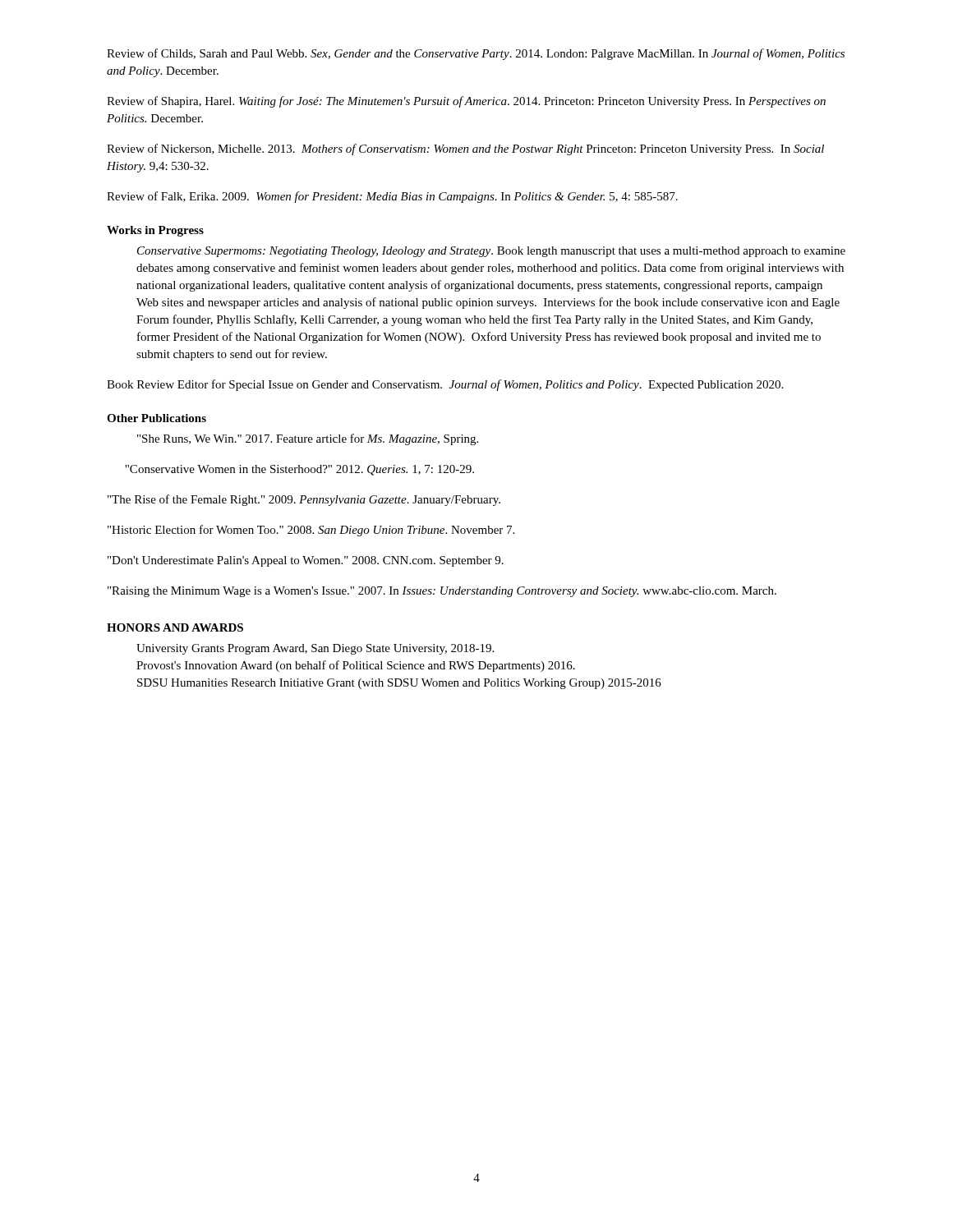Viewport: 953px width, 1232px height.
Task: Find the list item that says "Conservative Supermoms: Negotiating Theology, Ideology and Strategy."
Action: [491, 302]
